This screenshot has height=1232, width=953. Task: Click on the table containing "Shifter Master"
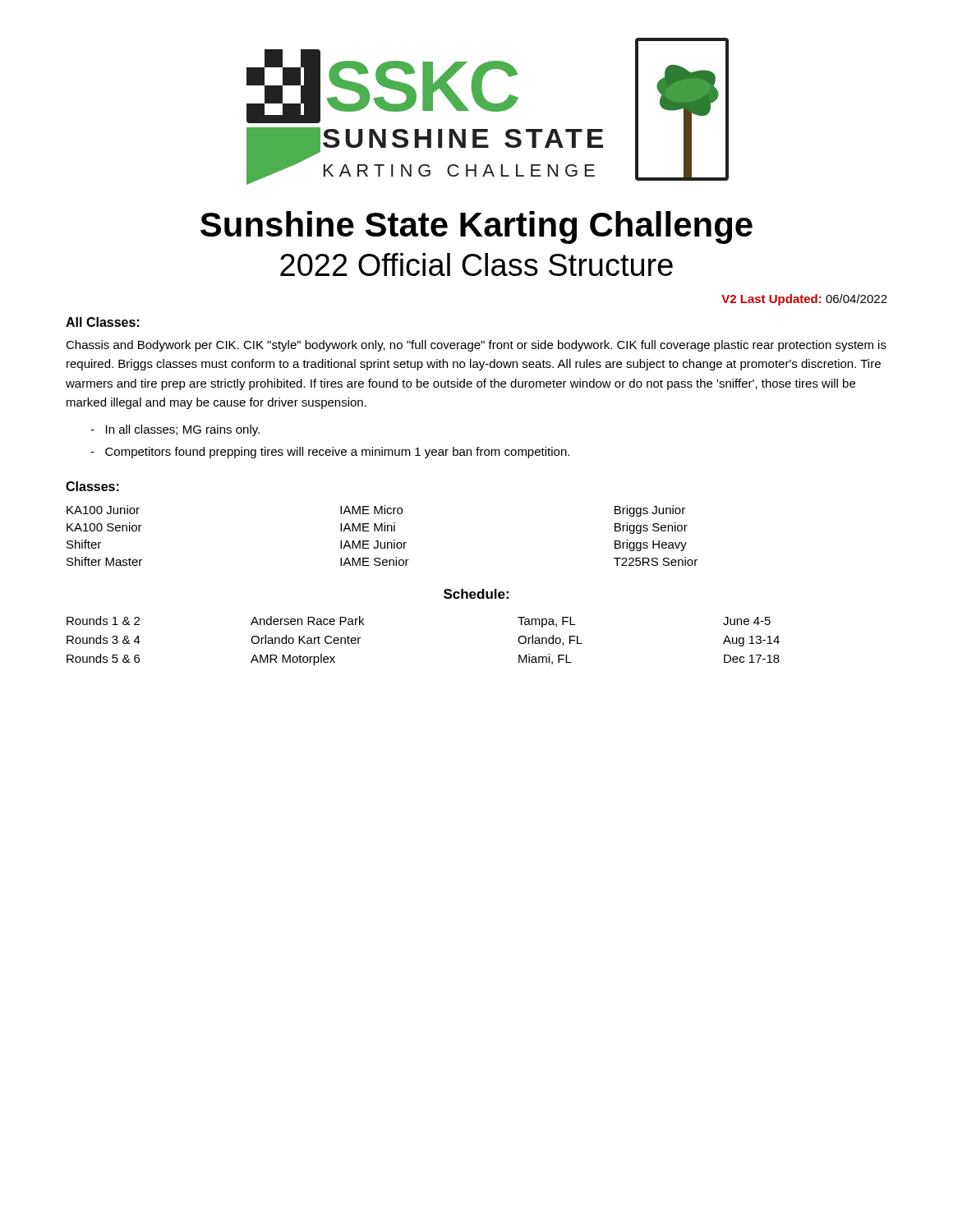point(476,535)
